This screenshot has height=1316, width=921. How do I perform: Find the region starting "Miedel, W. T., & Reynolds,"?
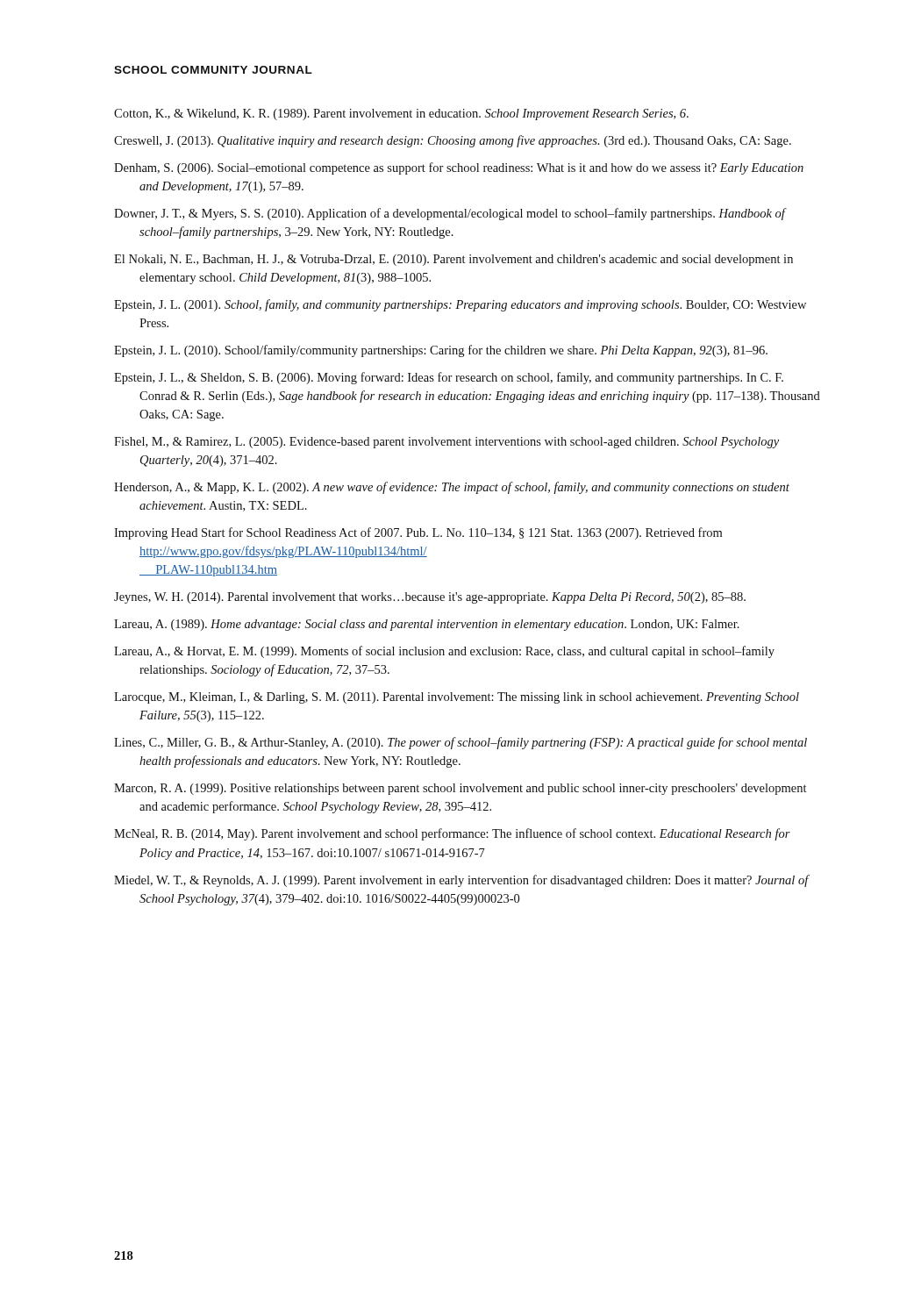click(461, 889)
